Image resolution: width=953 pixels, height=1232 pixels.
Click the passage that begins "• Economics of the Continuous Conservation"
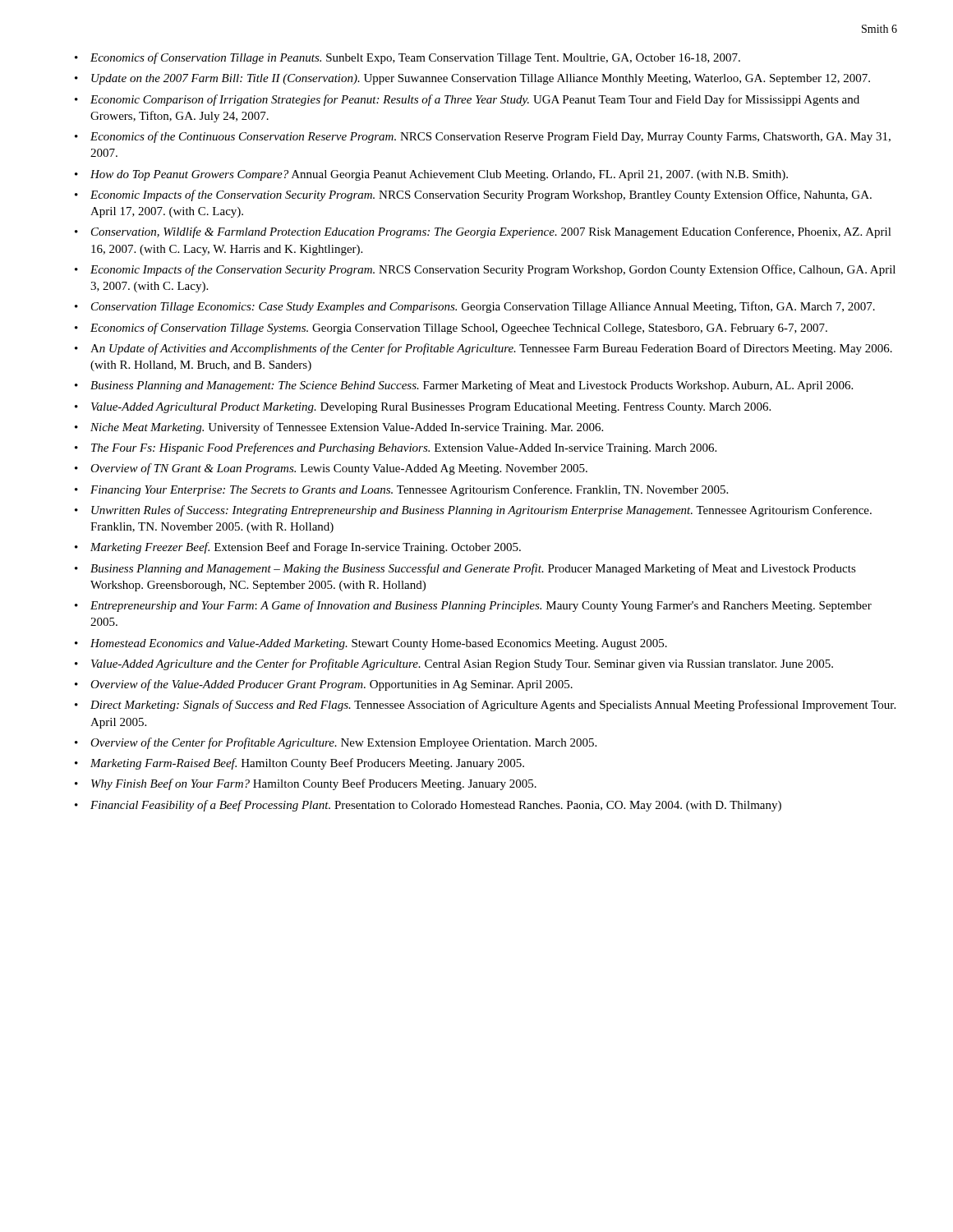(x=486, y=145)
